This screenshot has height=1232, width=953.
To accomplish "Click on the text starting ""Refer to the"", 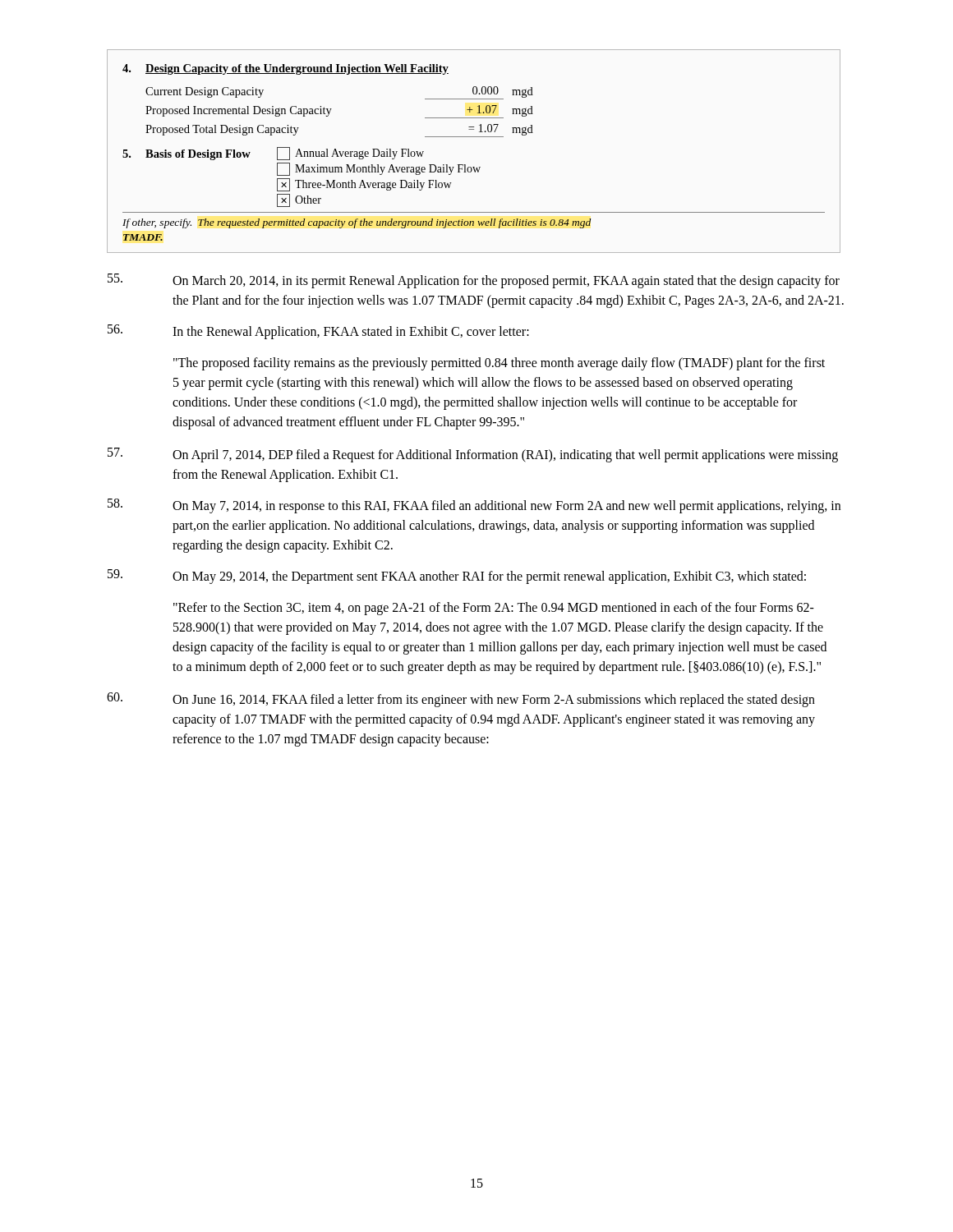I will click(x=500, y=637).
